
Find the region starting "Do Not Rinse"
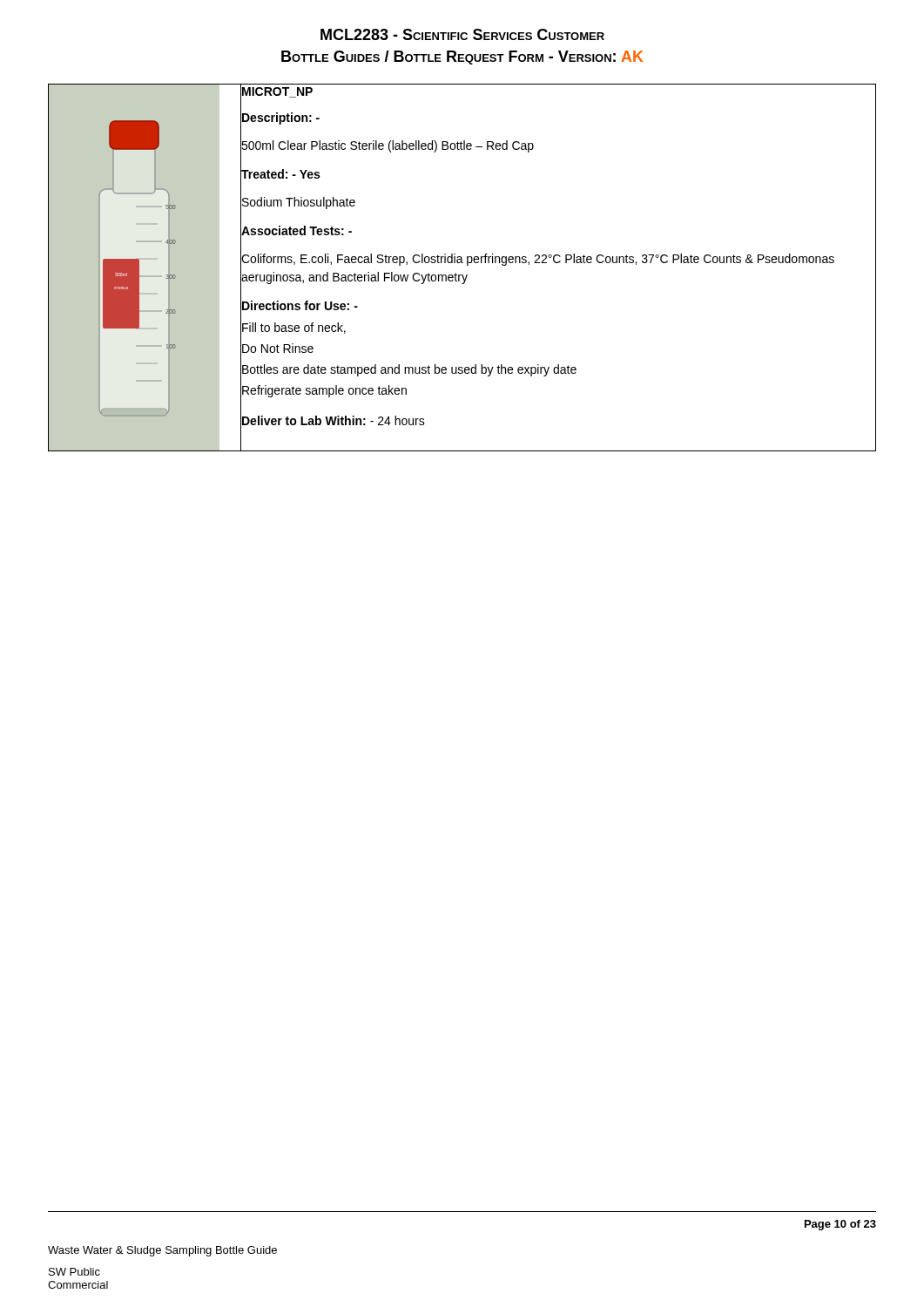click(278, 349)
